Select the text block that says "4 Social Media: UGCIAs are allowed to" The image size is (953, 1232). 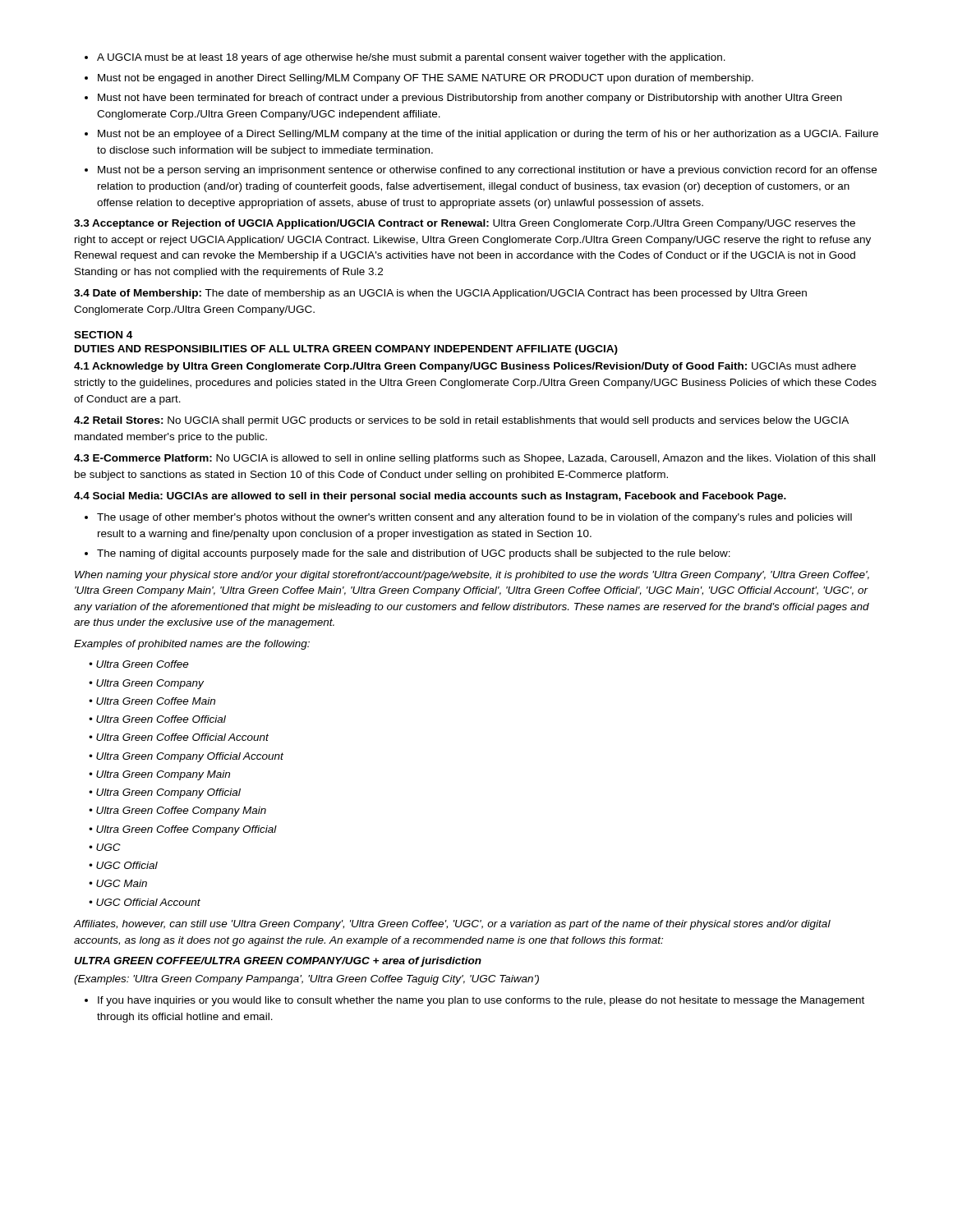tap(430, 496)
